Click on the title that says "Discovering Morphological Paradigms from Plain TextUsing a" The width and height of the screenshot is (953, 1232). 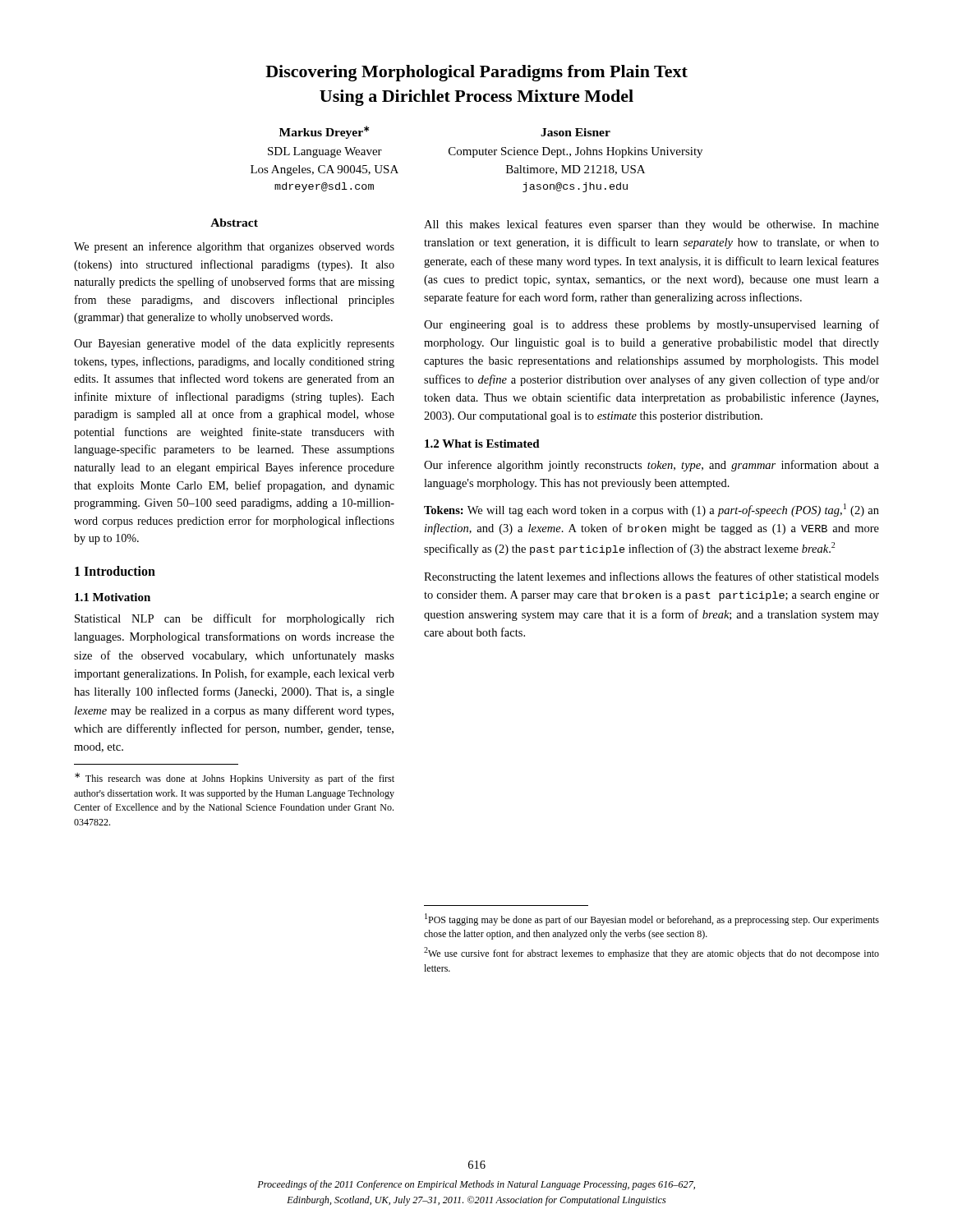click(476, 84)
